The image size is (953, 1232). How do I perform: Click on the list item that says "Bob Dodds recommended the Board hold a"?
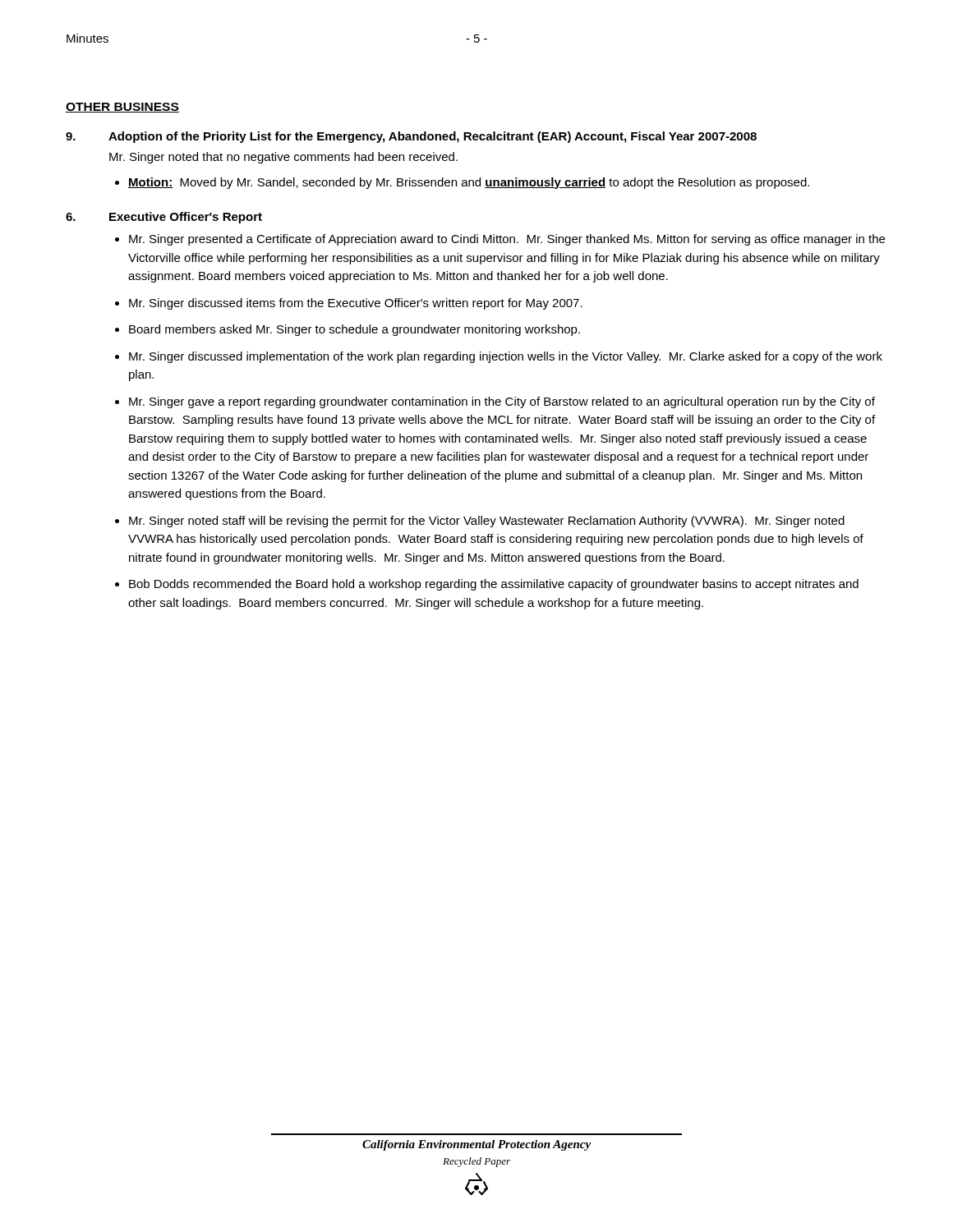click(494, 593)
